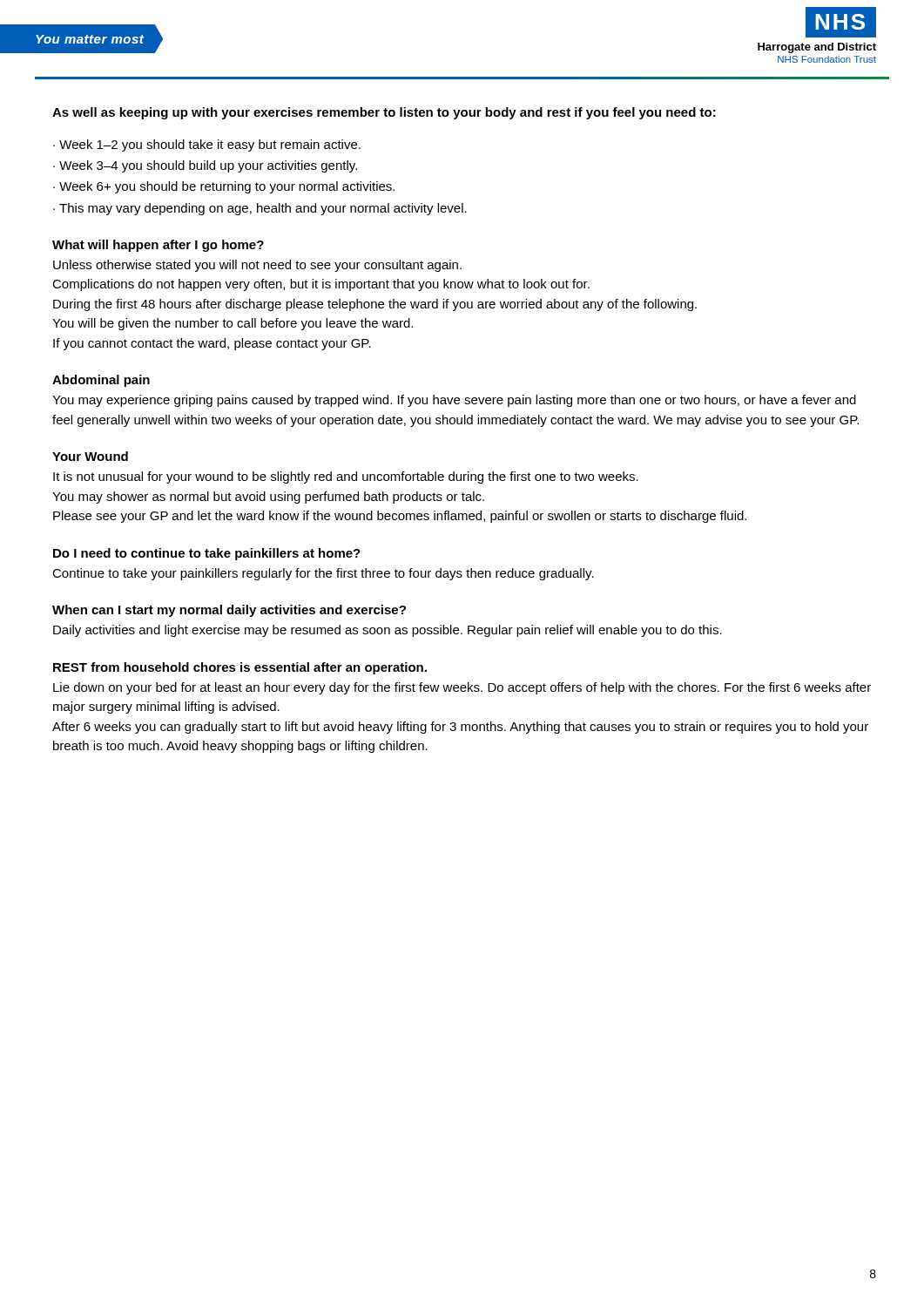Image resolution: width=924 pixels, height=1307 pixels.
Task: Find the list item containing "· This may"
Action: click(x=260, y=207)
